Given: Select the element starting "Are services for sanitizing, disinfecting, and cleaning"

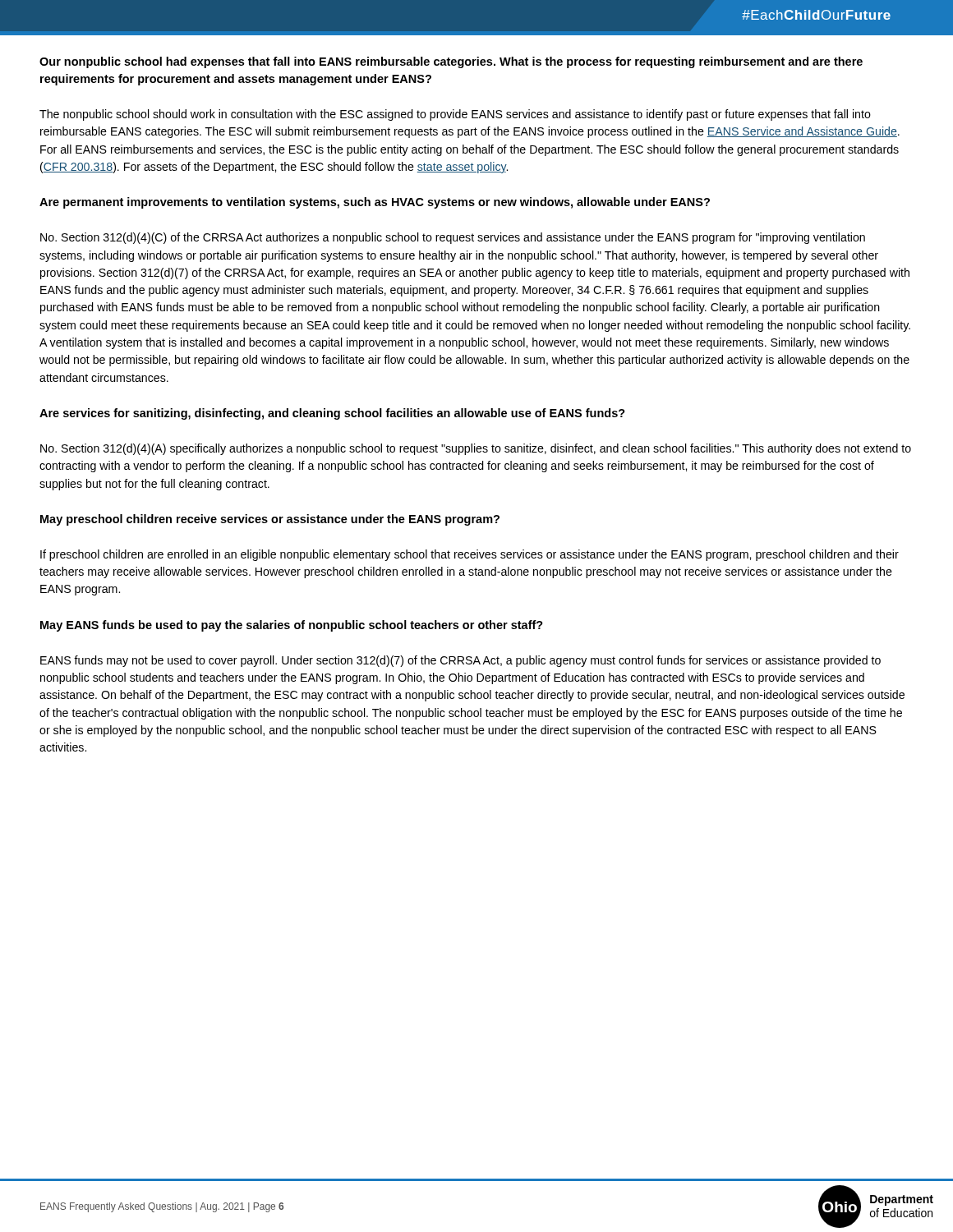Looking at the screenshot, I should (x=476, y=413).
